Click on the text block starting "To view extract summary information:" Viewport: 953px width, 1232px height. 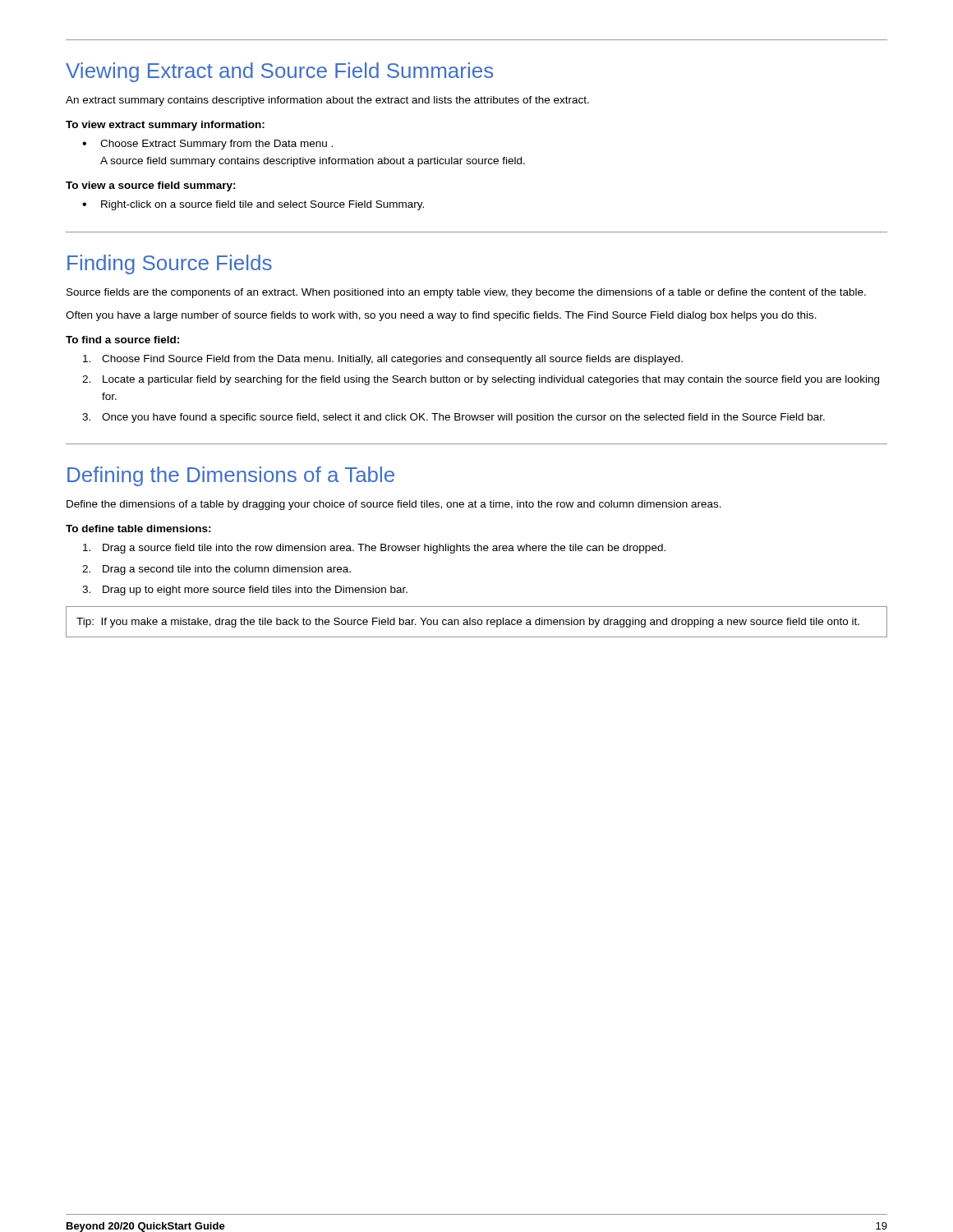coord(165,126)
